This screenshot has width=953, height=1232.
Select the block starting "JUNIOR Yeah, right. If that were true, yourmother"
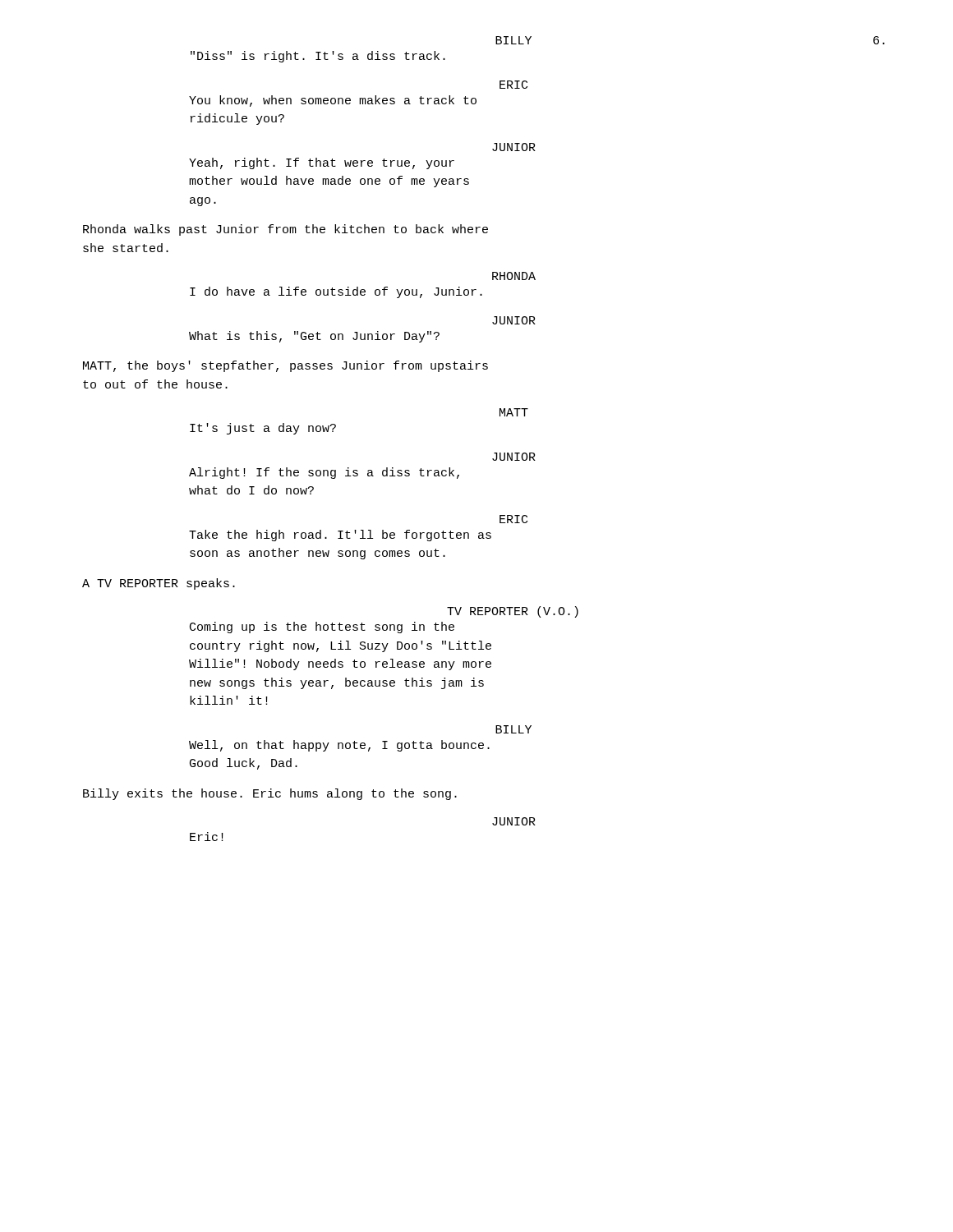514,147
